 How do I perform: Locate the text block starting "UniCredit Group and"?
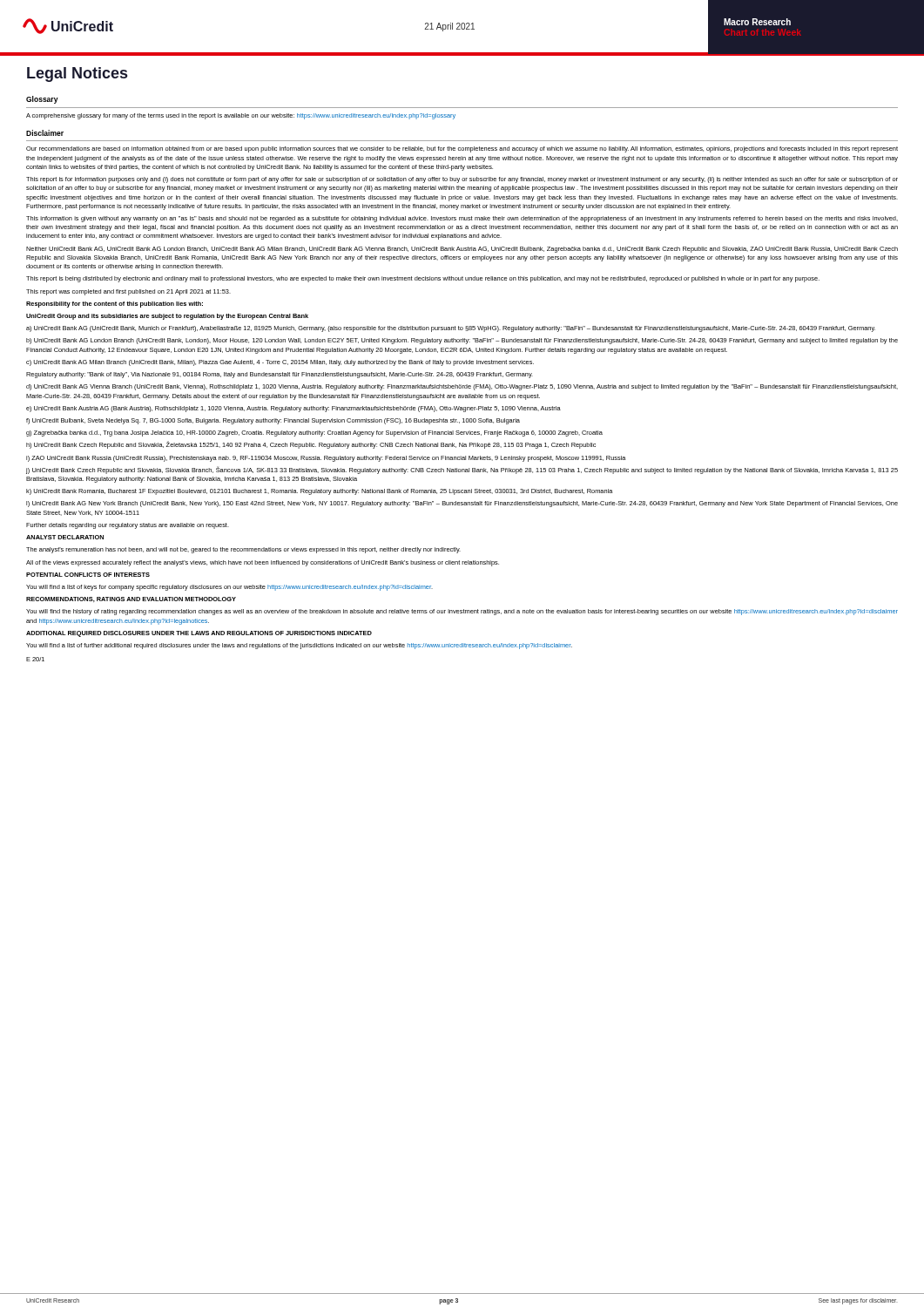pos(167,316)
